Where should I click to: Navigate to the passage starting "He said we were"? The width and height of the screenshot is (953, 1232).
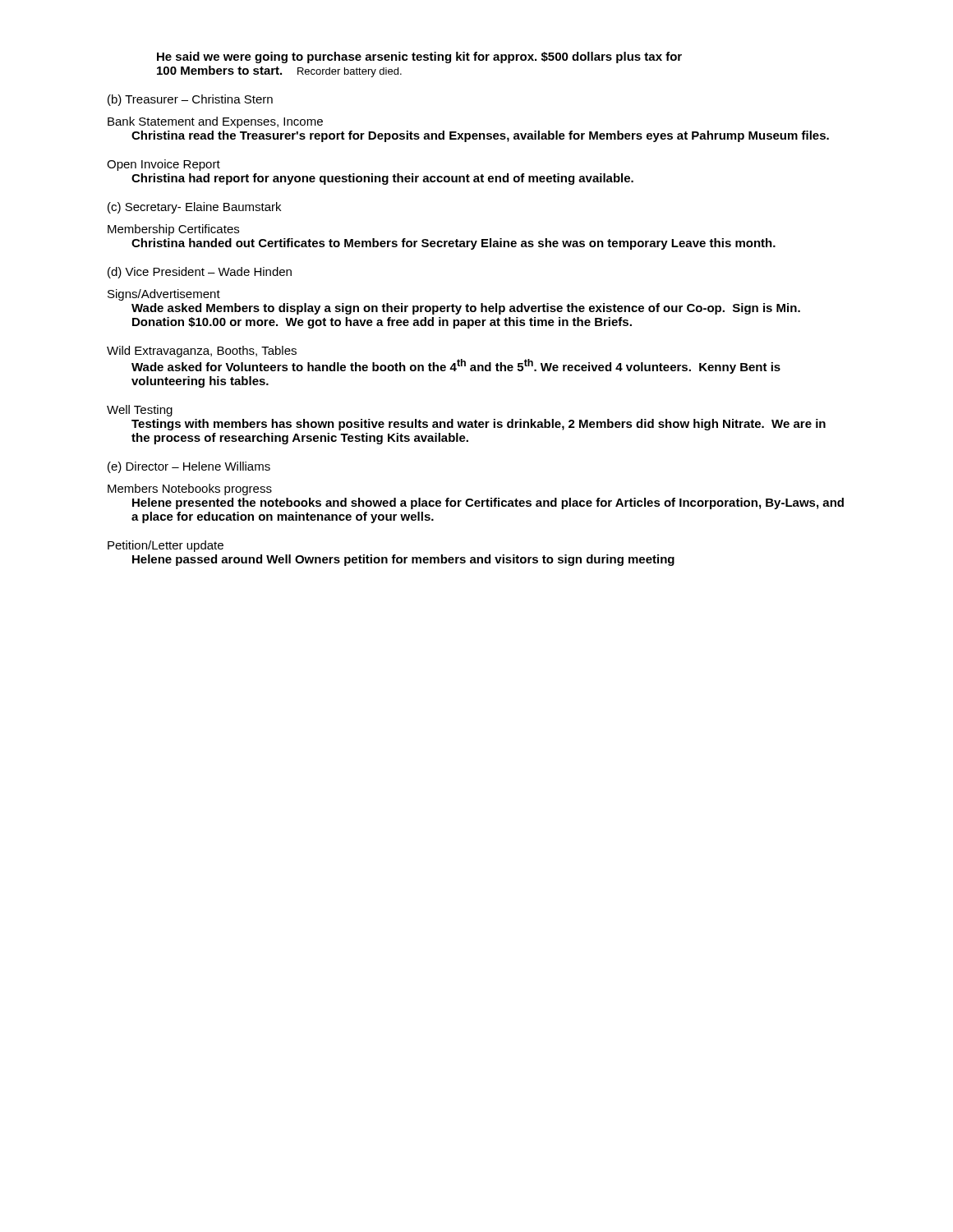(x=419, y=63)
